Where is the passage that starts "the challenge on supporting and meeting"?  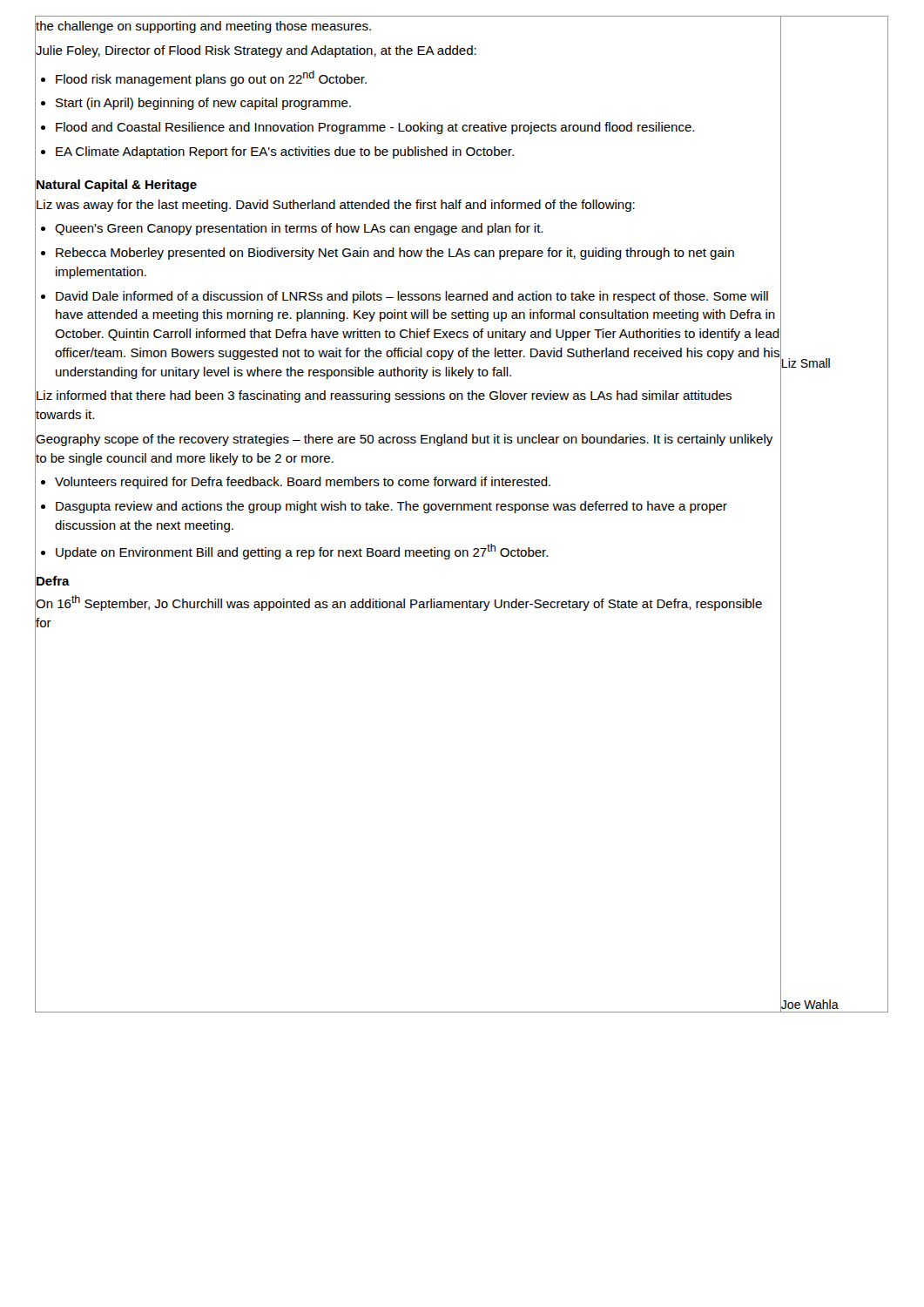pyautogui.click(x=204, y=26)
